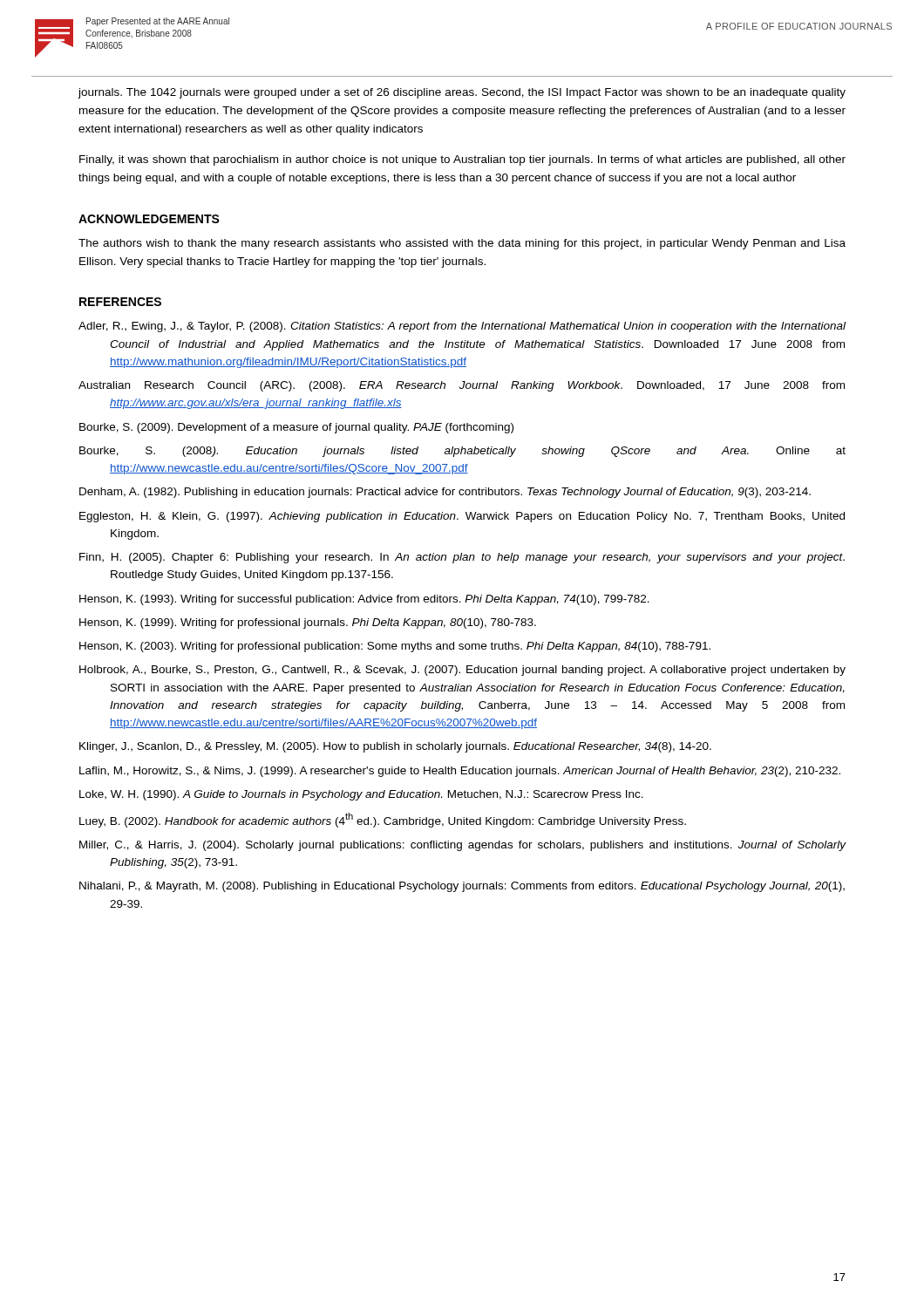This screenshot has height=1308, width=924.
Task: Select the region starting "journals. The 1042"
Action: coord(462,110)
